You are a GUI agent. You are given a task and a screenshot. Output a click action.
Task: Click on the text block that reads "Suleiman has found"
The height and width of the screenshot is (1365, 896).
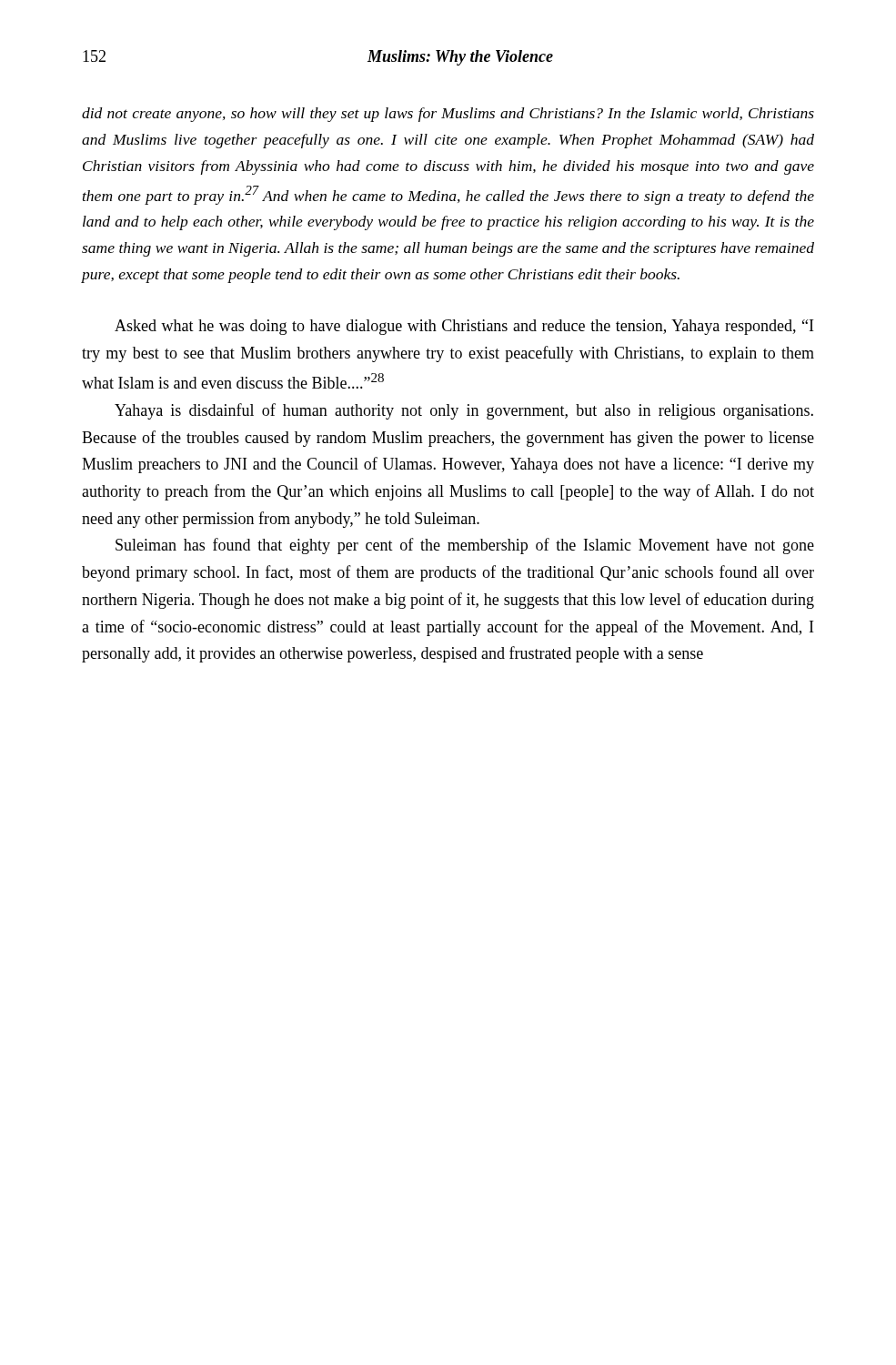click(448, 600)
